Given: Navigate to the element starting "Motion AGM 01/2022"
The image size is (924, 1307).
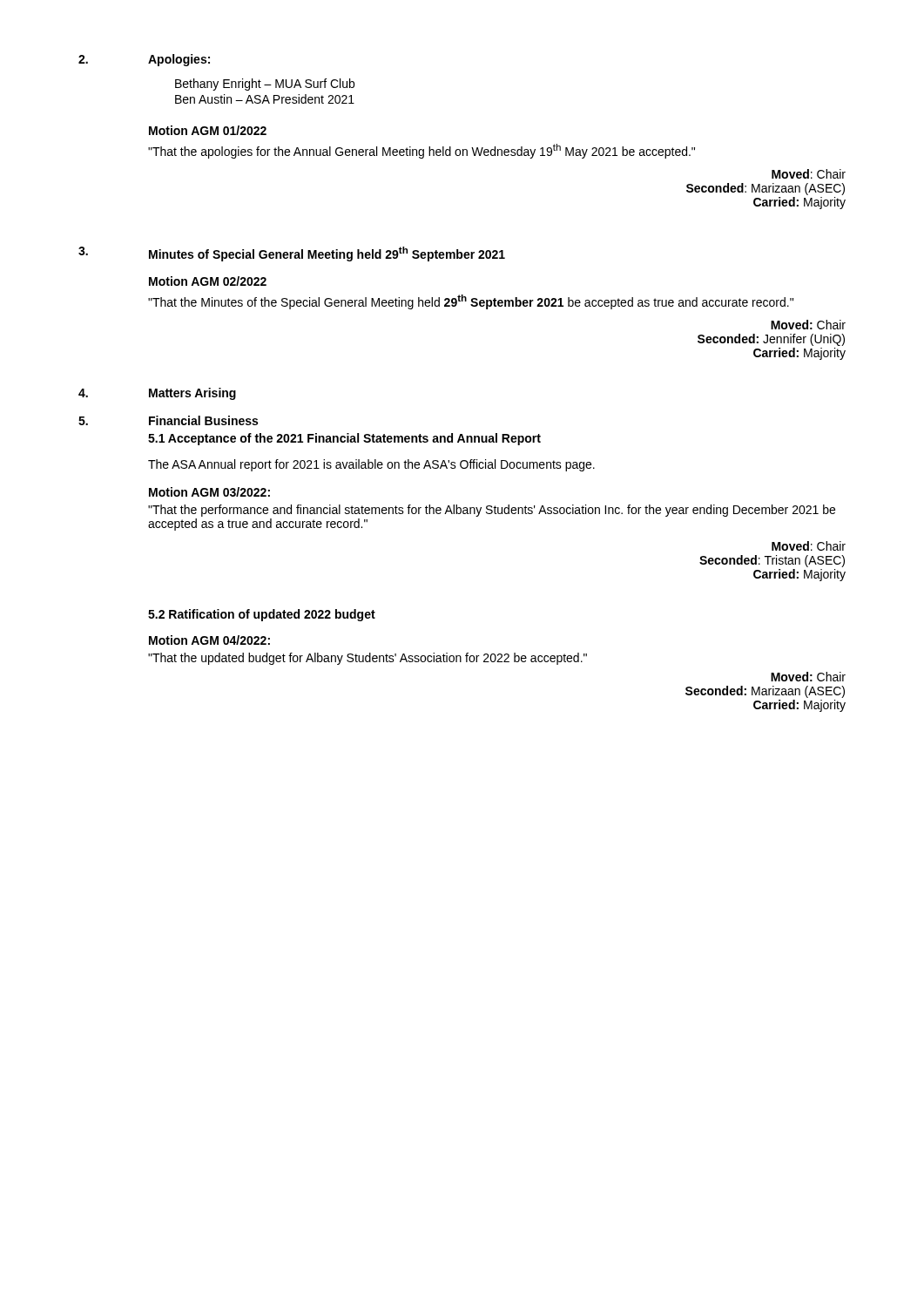Looking at the screenshot, I should point(497,141).
